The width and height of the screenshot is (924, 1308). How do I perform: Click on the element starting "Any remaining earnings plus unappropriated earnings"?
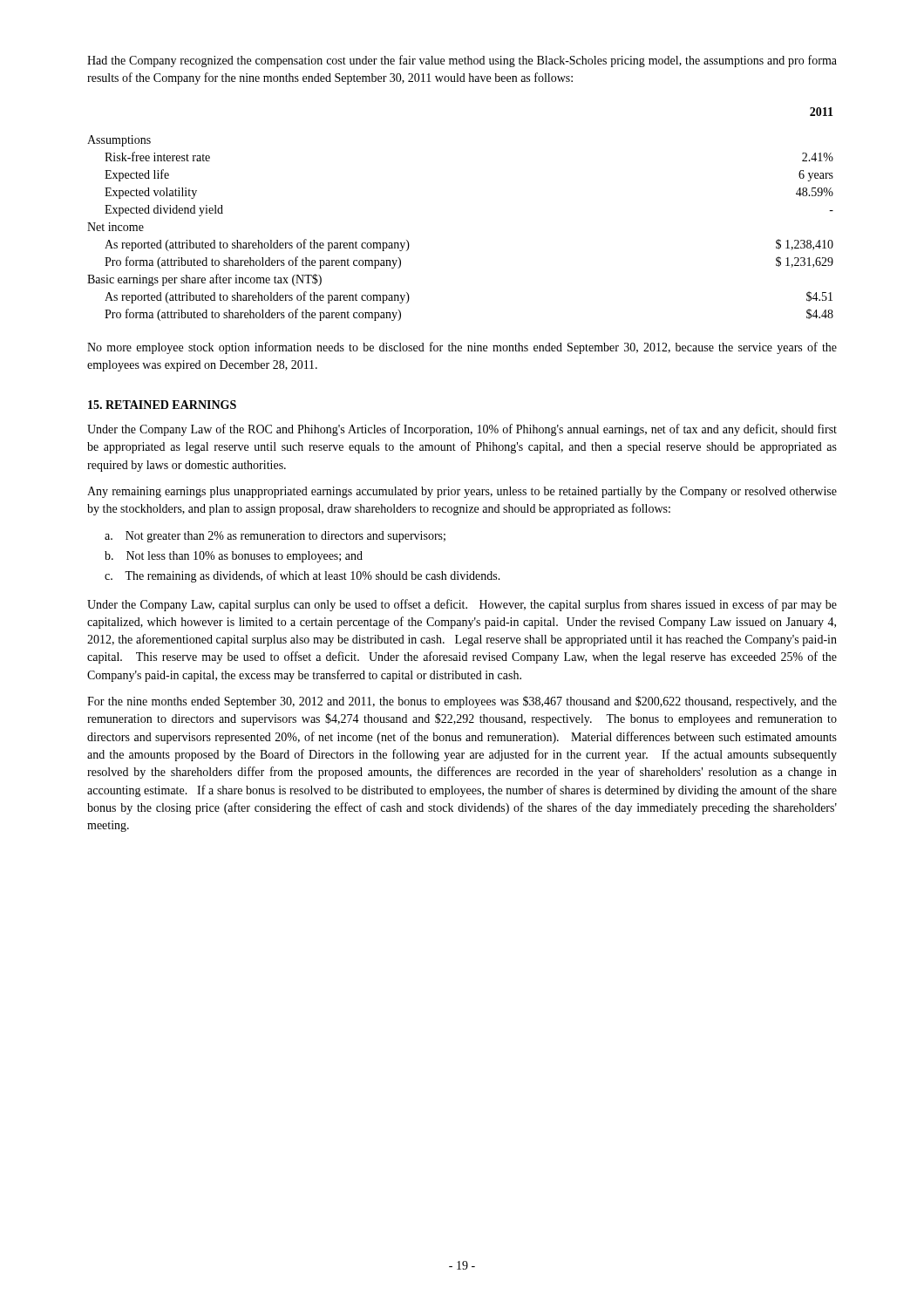[x=462, y=501]
